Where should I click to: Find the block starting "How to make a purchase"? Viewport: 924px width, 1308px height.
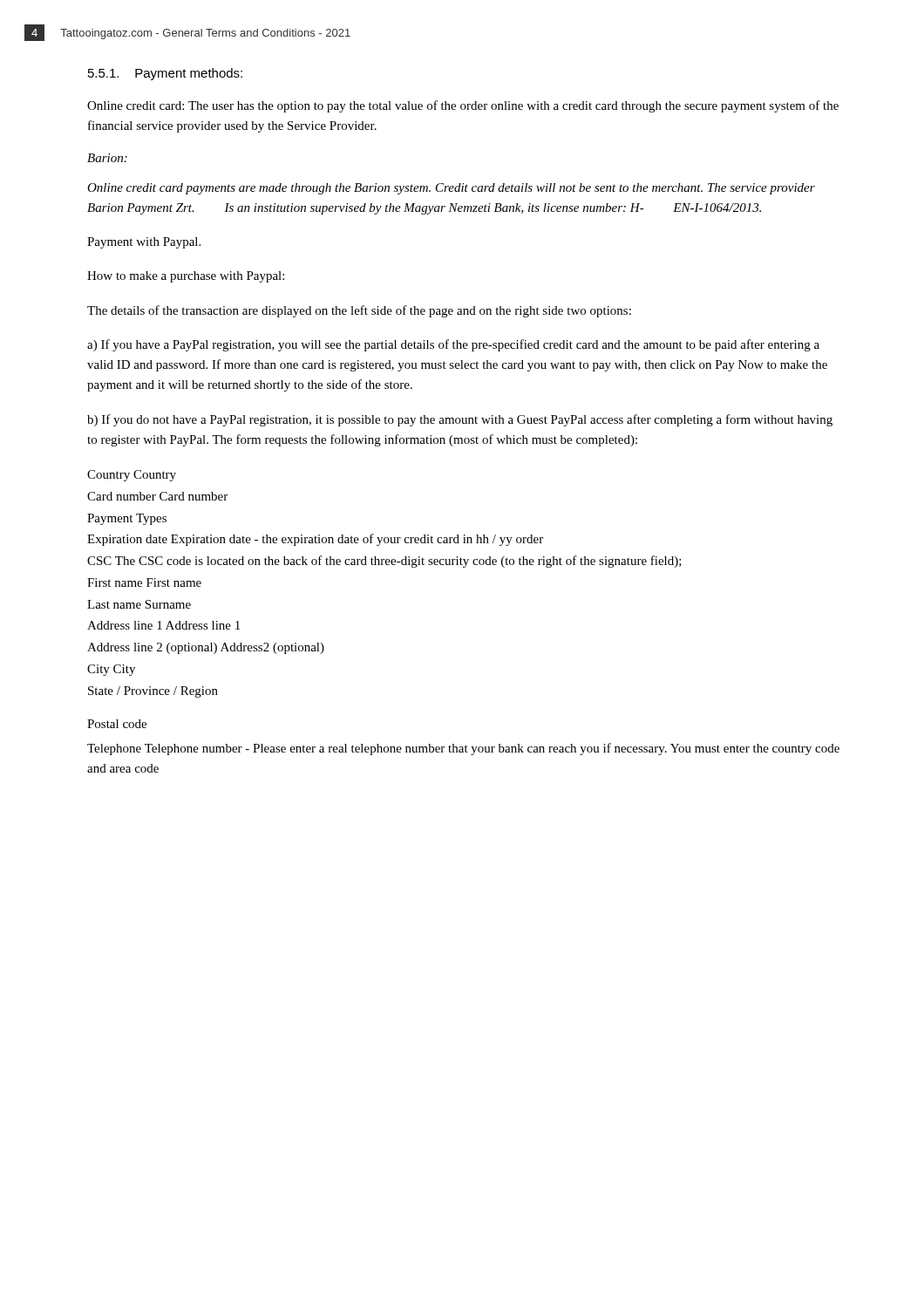coord(186,276)
